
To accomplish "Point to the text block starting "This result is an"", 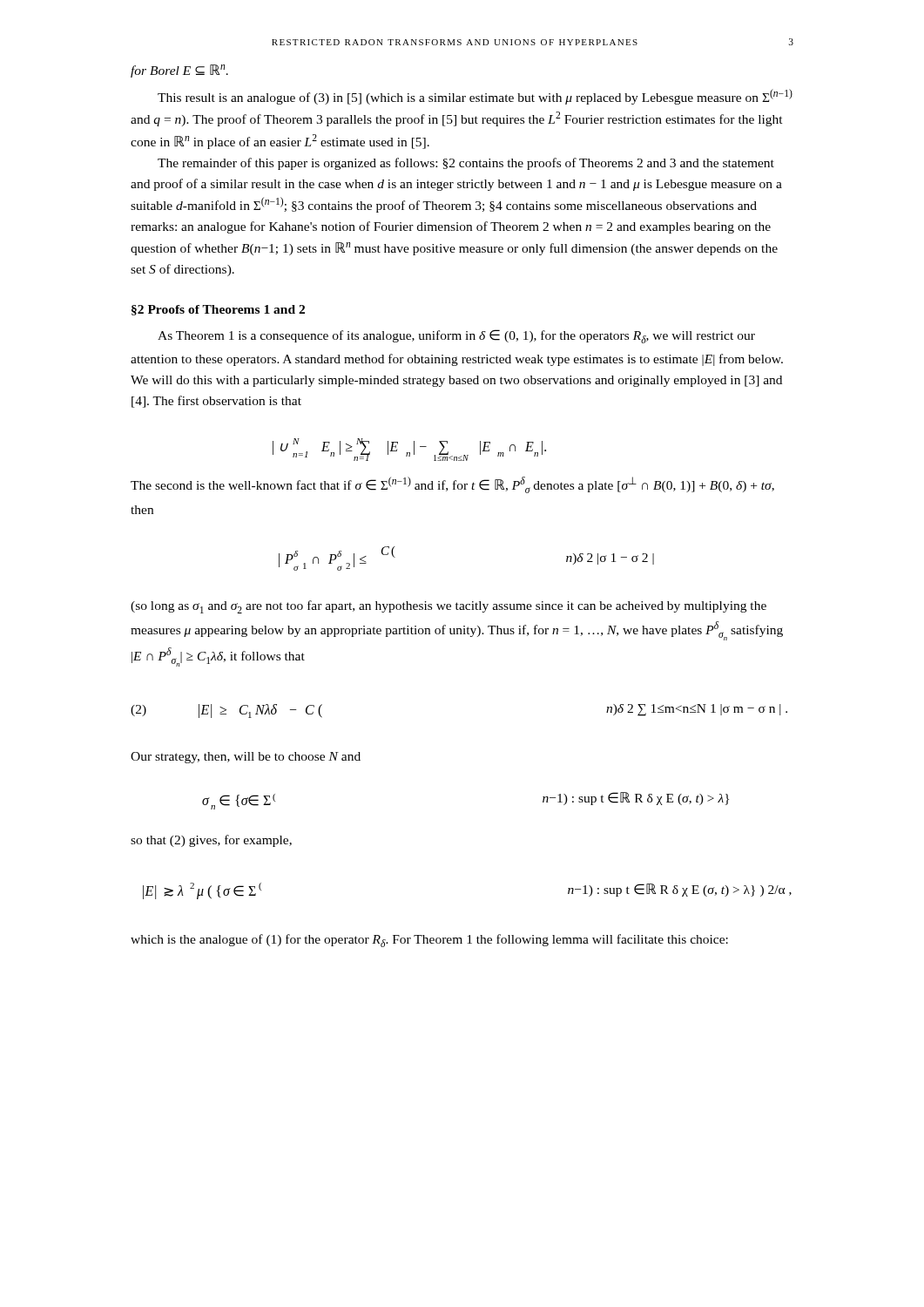I will pos(462,119).
